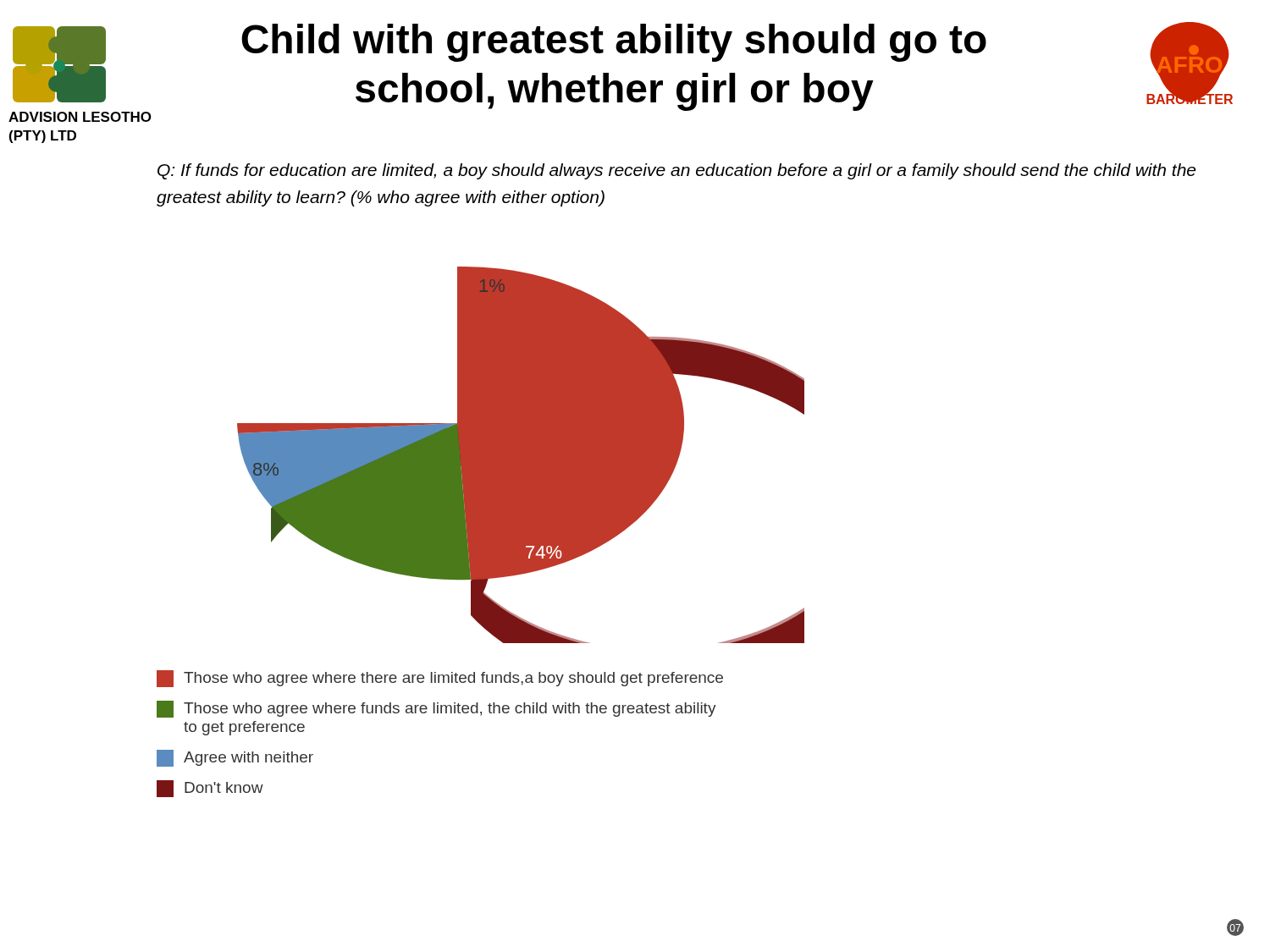The width and height of the screenshot is (1270, 952).
Task: Navigate to the element starting "Child with greatest ability should go toschool,"
Action: click(x=614, y=64)
